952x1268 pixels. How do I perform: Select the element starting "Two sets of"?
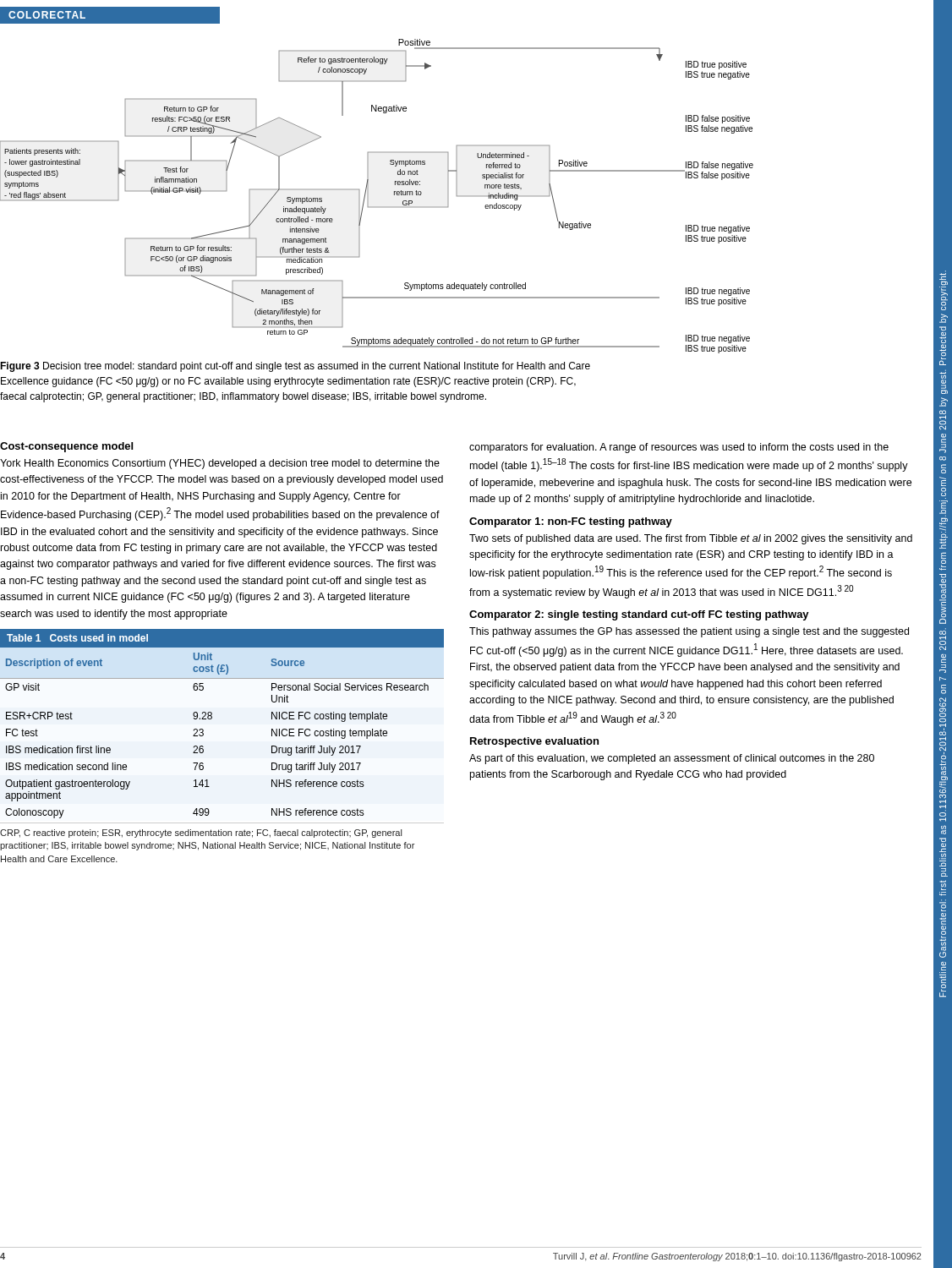[x=691, y=565]
